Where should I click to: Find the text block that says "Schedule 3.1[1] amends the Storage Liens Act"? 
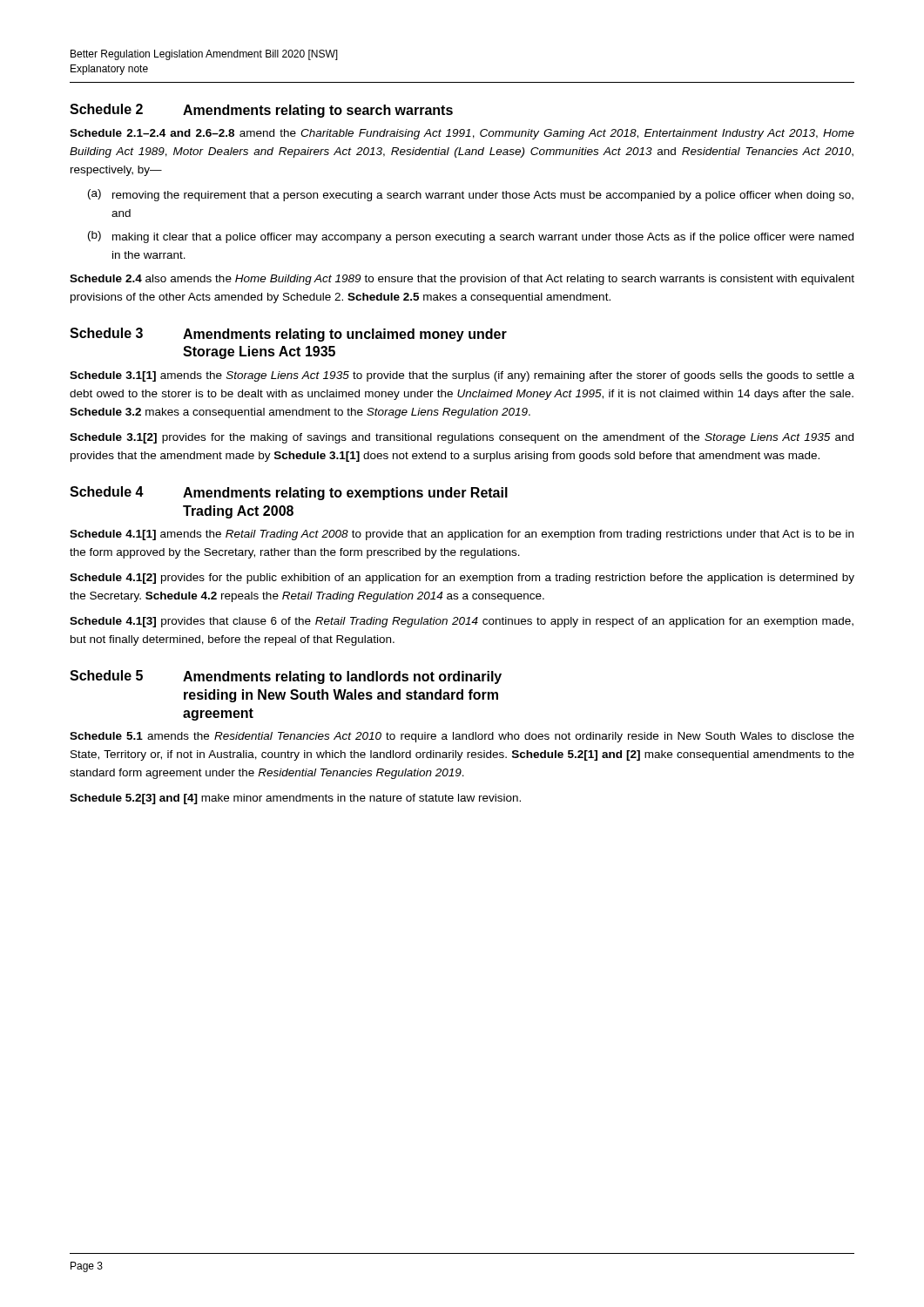(462, 394)
